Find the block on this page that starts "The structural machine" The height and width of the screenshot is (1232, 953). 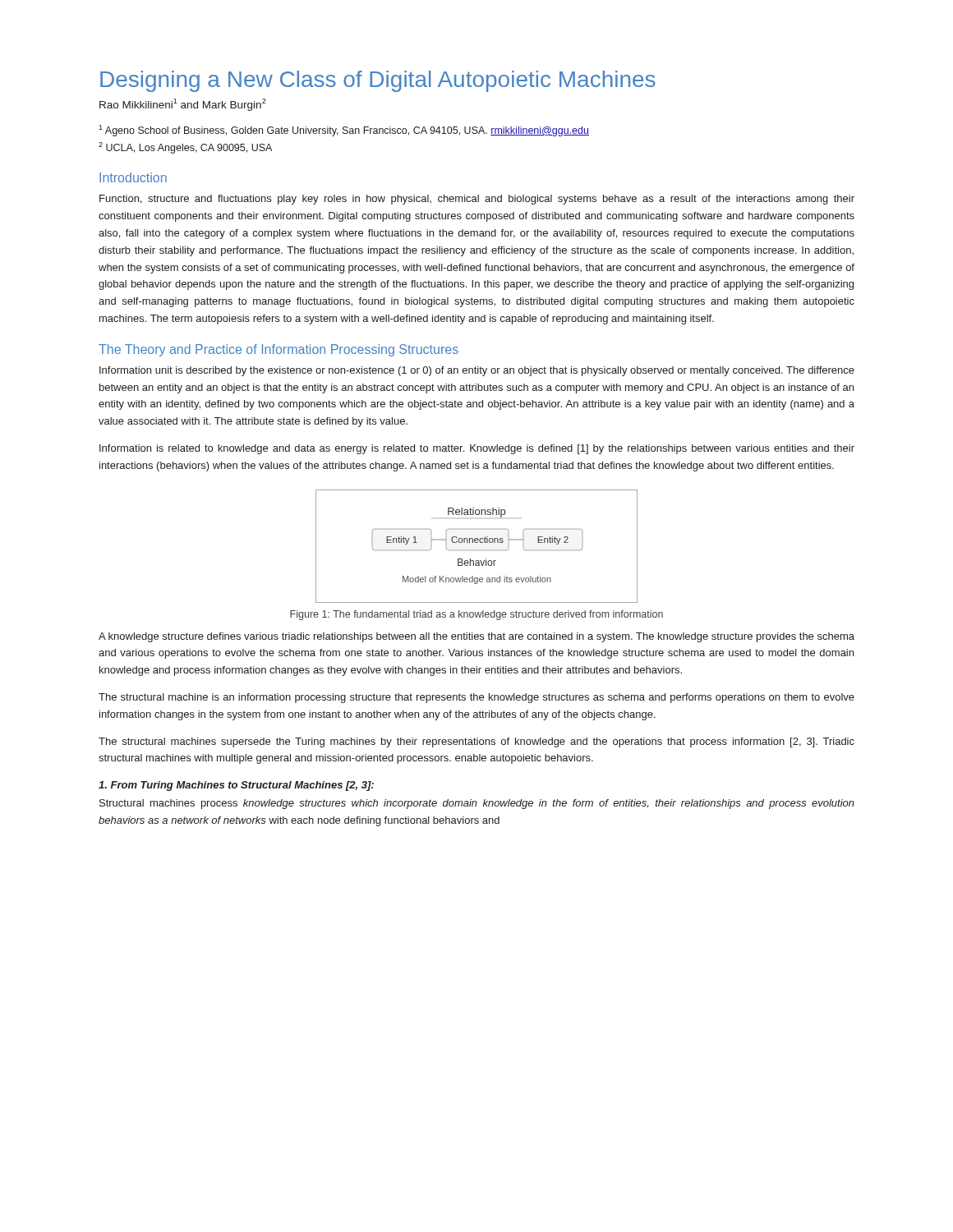(476, 706)
